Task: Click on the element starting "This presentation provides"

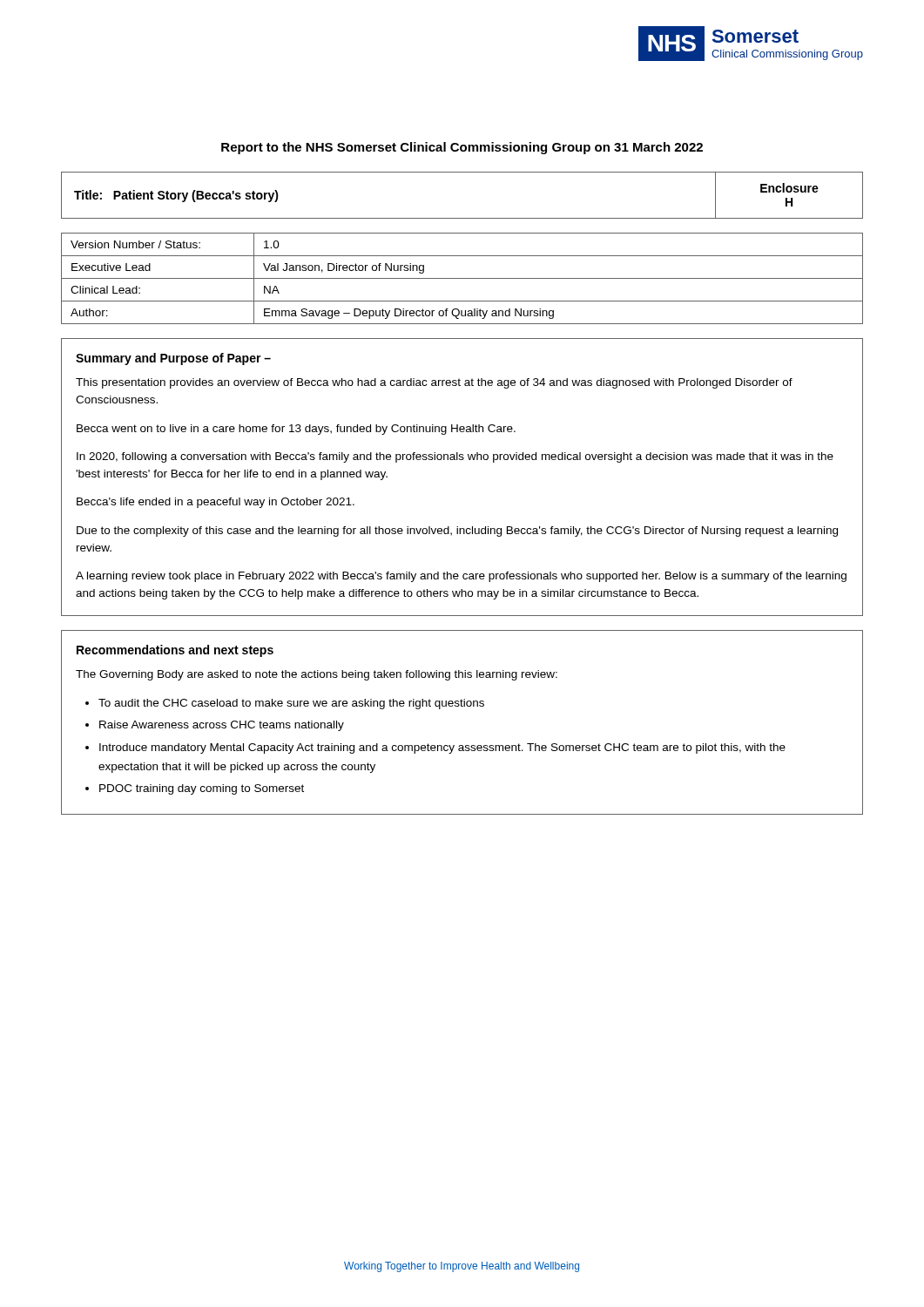Action: [434, 391]
